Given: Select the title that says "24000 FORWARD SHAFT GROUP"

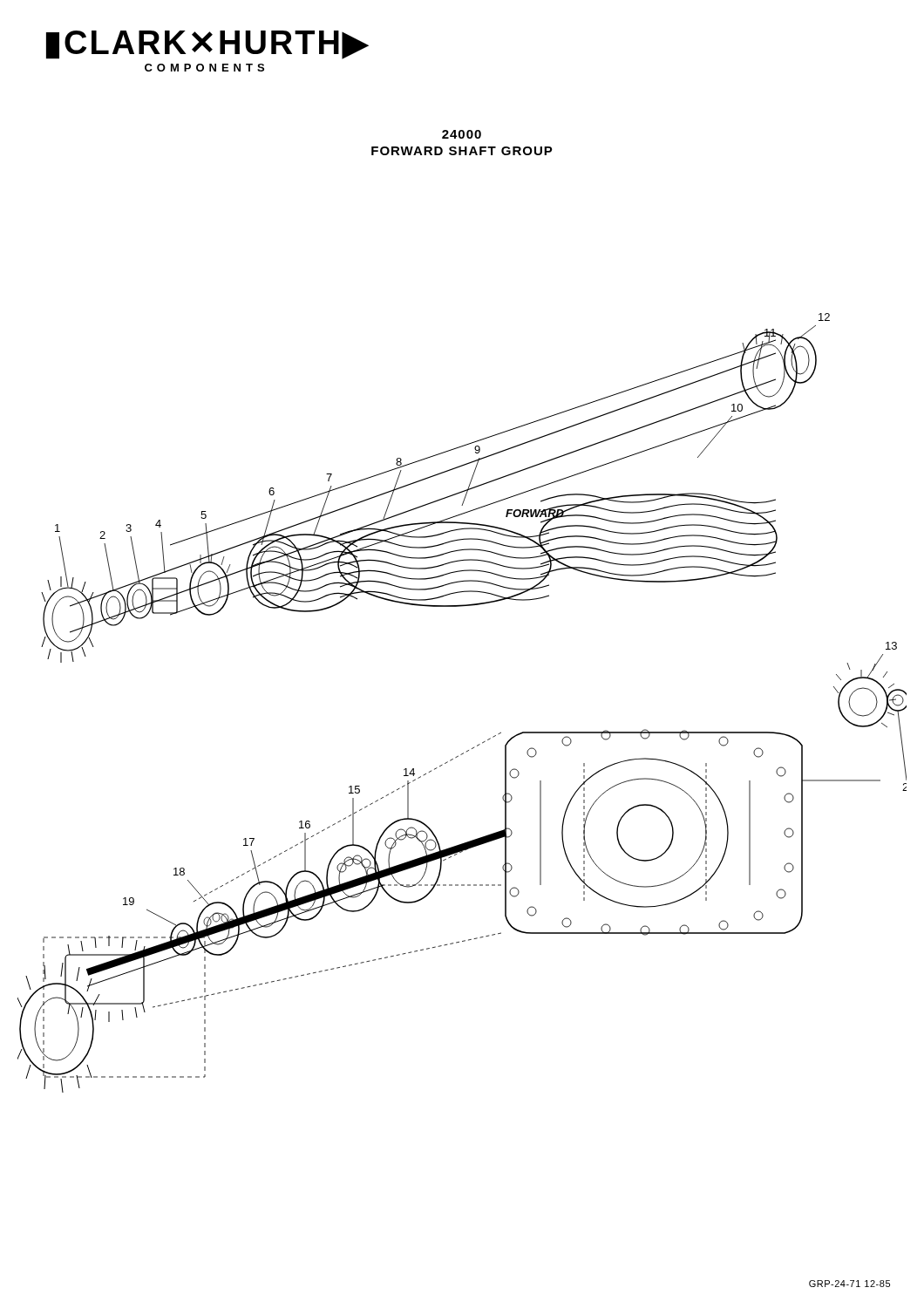Looking at the screenshot, I should [462, 142].
